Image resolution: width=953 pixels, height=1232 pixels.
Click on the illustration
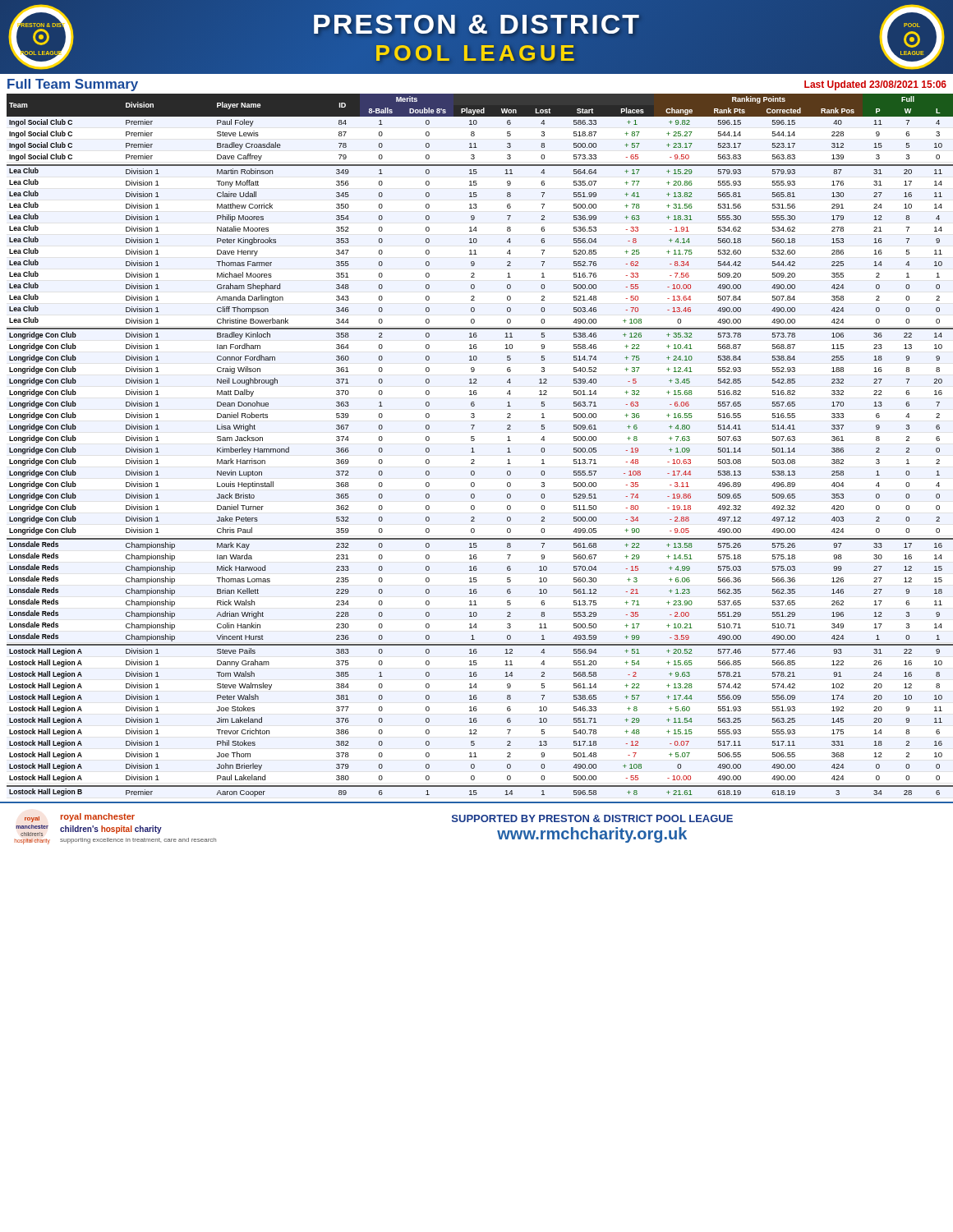click(x=476, y=37)
